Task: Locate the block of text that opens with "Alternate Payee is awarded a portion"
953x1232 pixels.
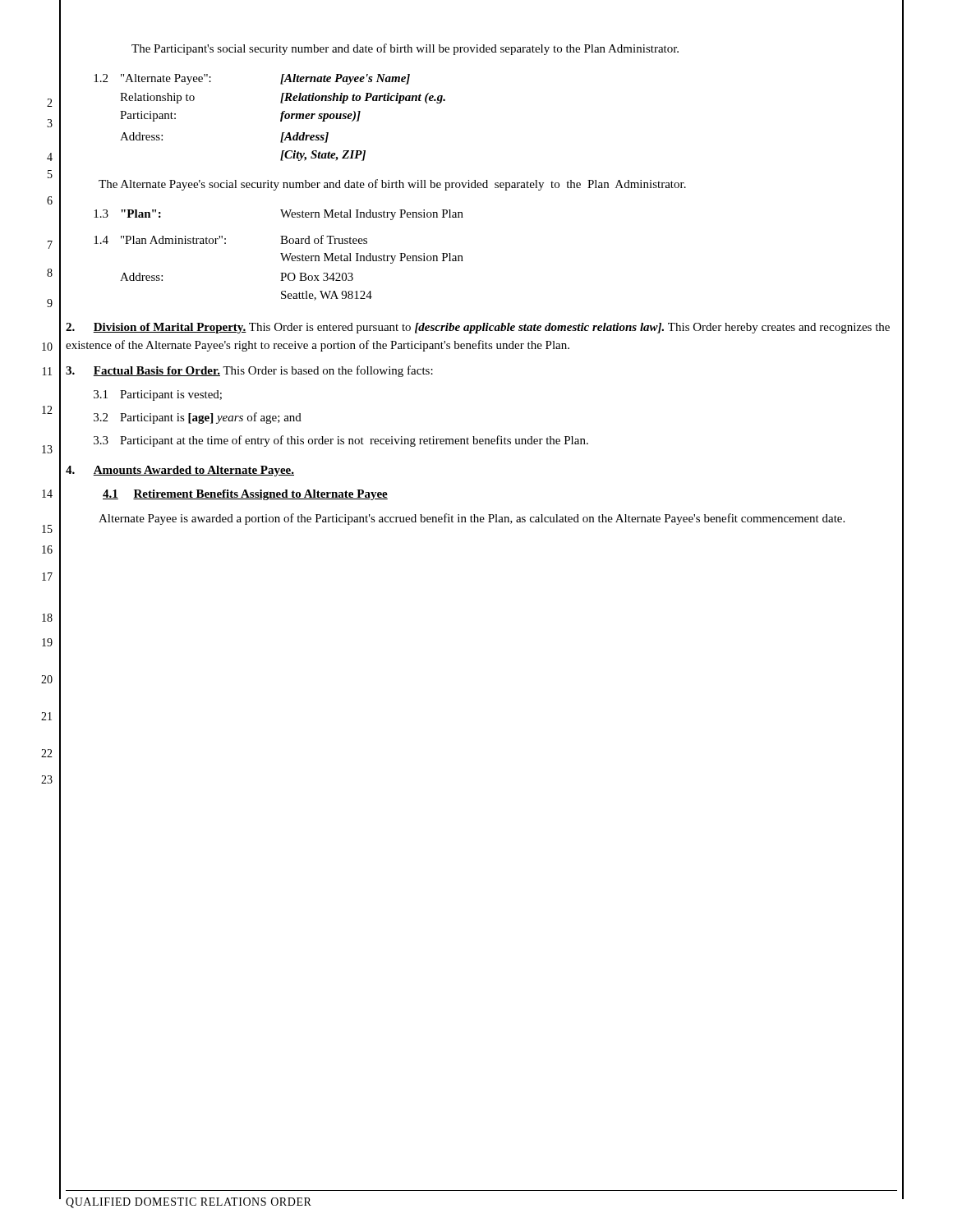Action: coord(472,518)
